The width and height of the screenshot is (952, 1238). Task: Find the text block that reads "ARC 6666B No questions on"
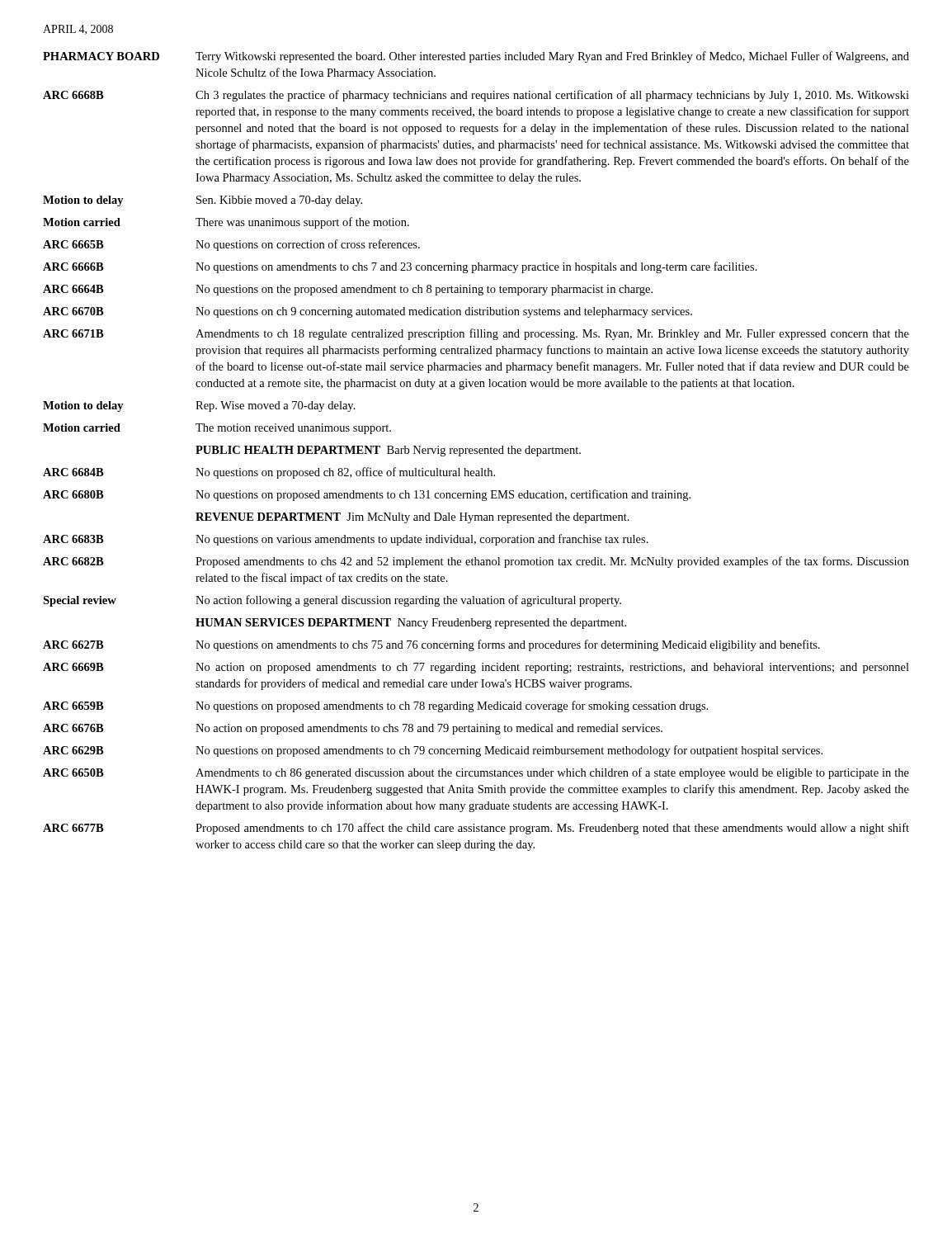(476, 267)
